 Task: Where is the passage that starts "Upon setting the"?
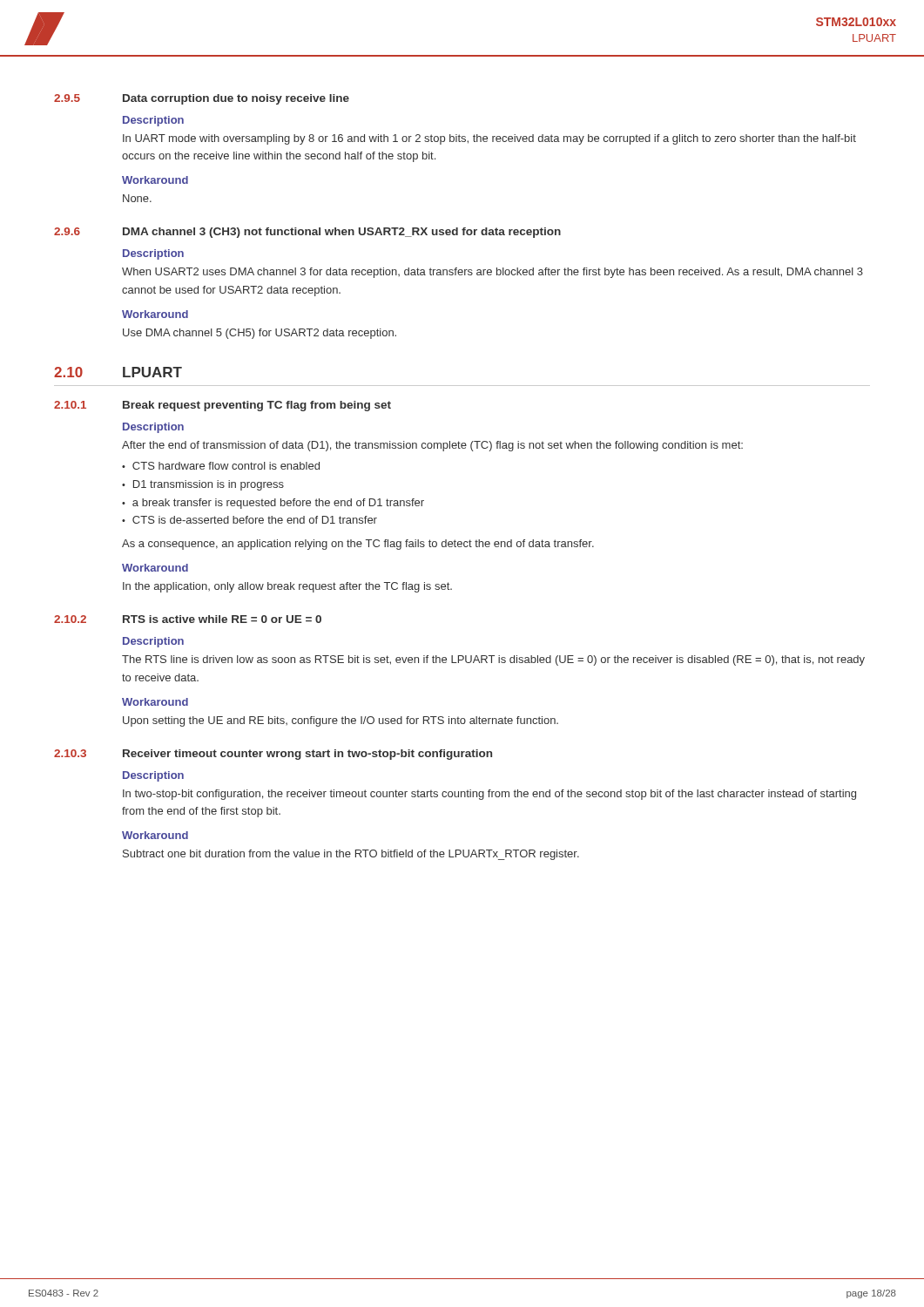click(341, 720)
